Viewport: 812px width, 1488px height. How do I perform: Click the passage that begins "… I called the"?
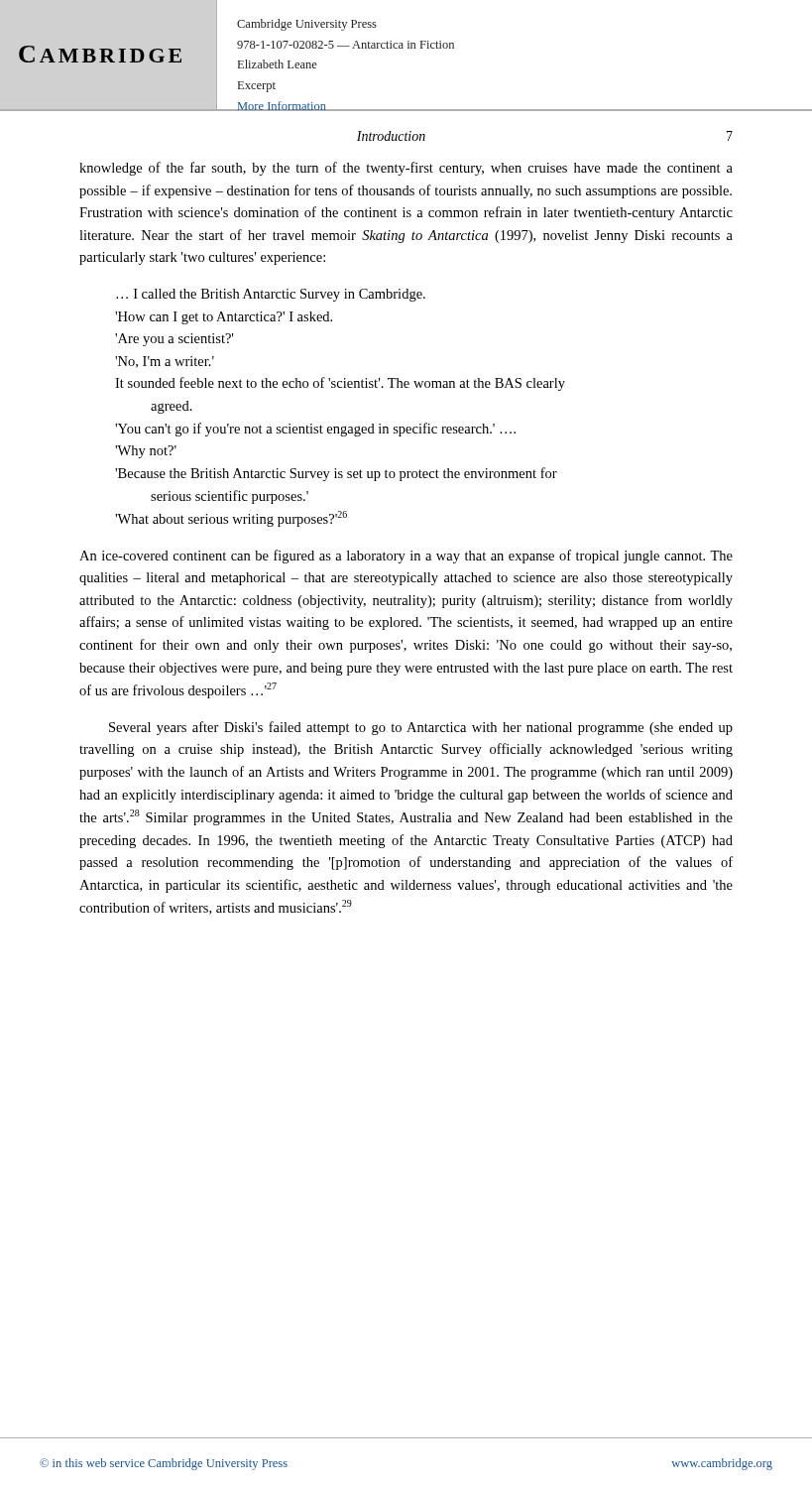(x=424, y=294)
